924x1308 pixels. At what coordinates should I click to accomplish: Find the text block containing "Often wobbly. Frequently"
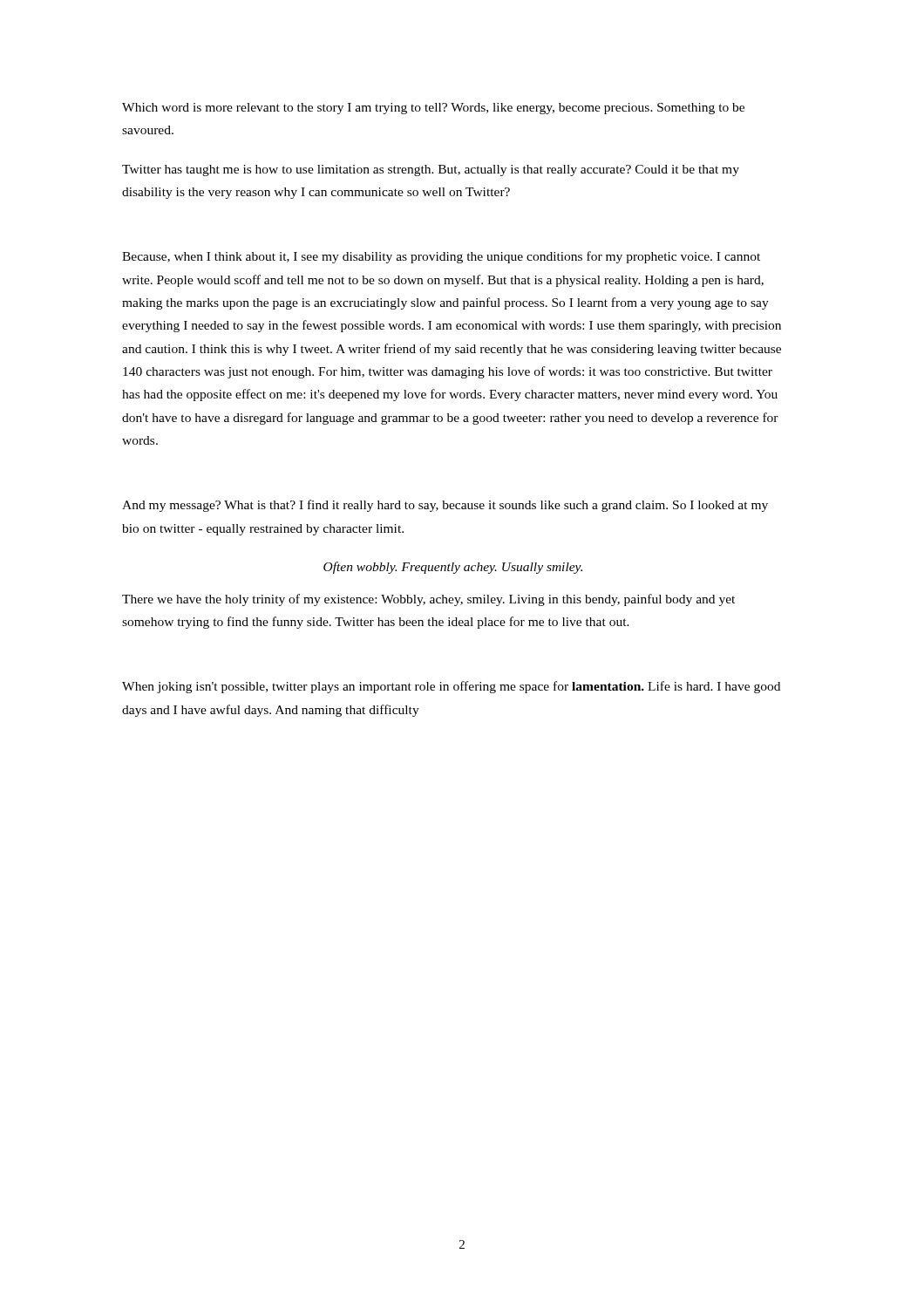pyautogui.click(x=453, y=566)
